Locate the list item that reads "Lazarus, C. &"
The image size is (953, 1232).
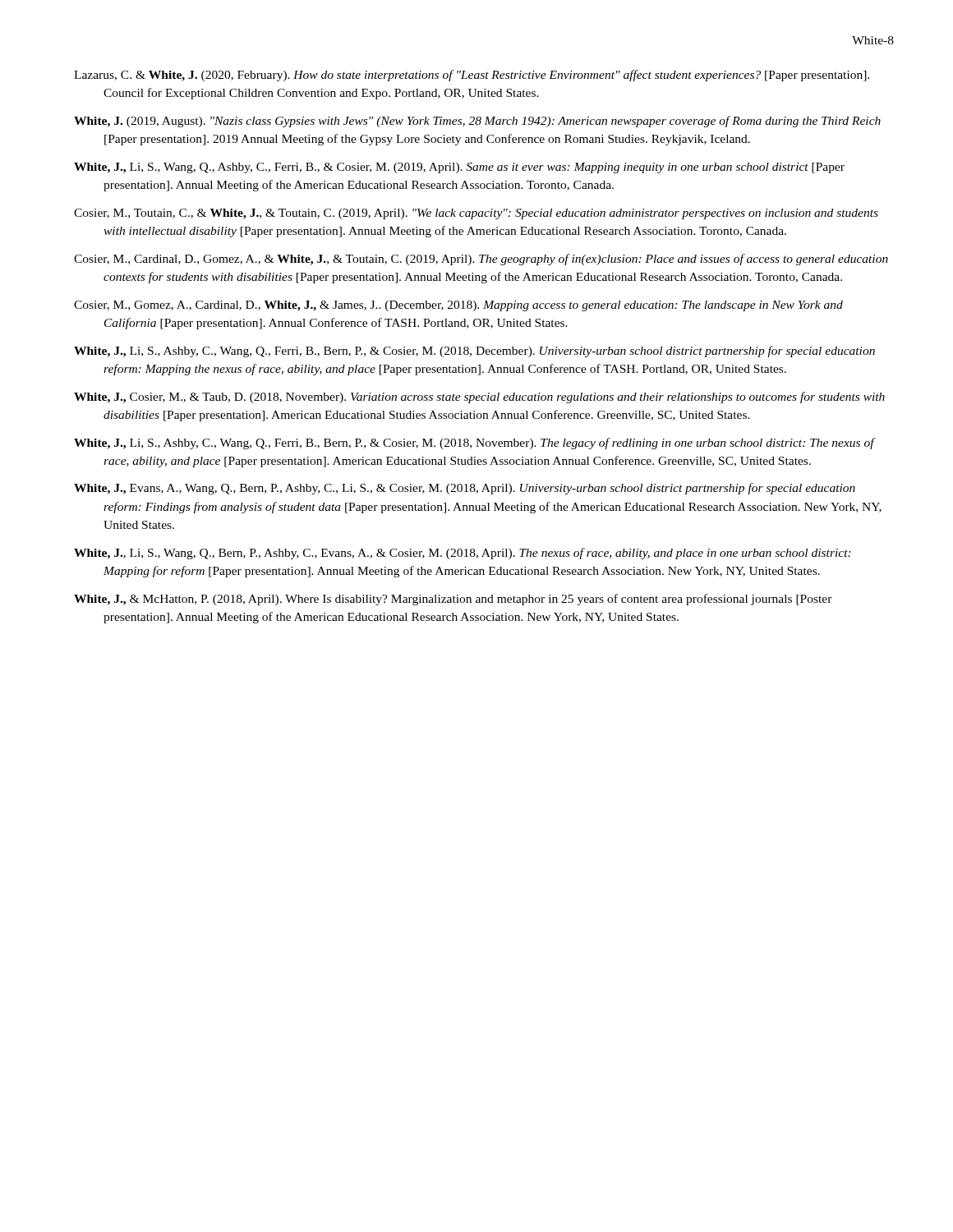472,84
